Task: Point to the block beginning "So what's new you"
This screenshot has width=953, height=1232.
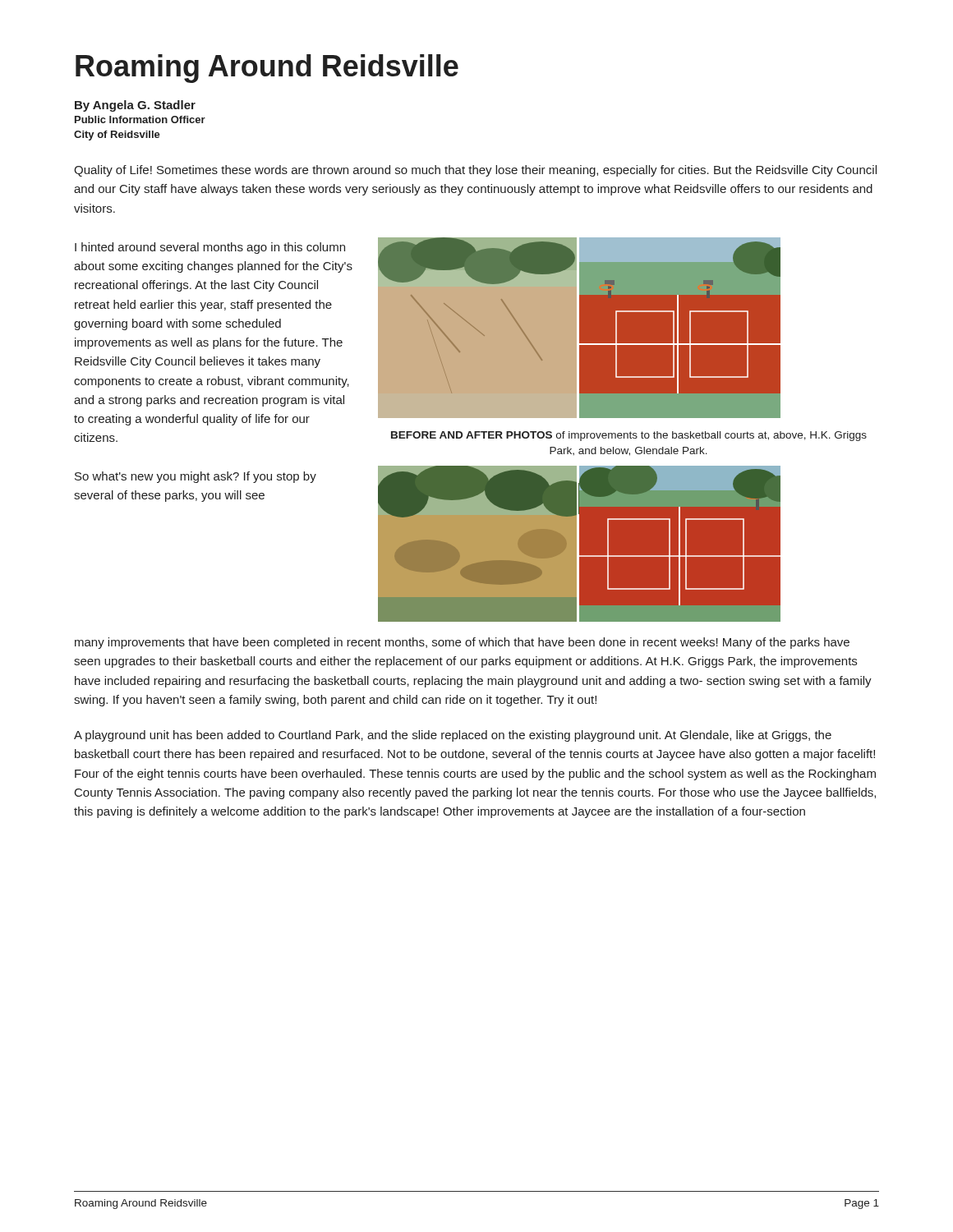Action: click(195, 485)
